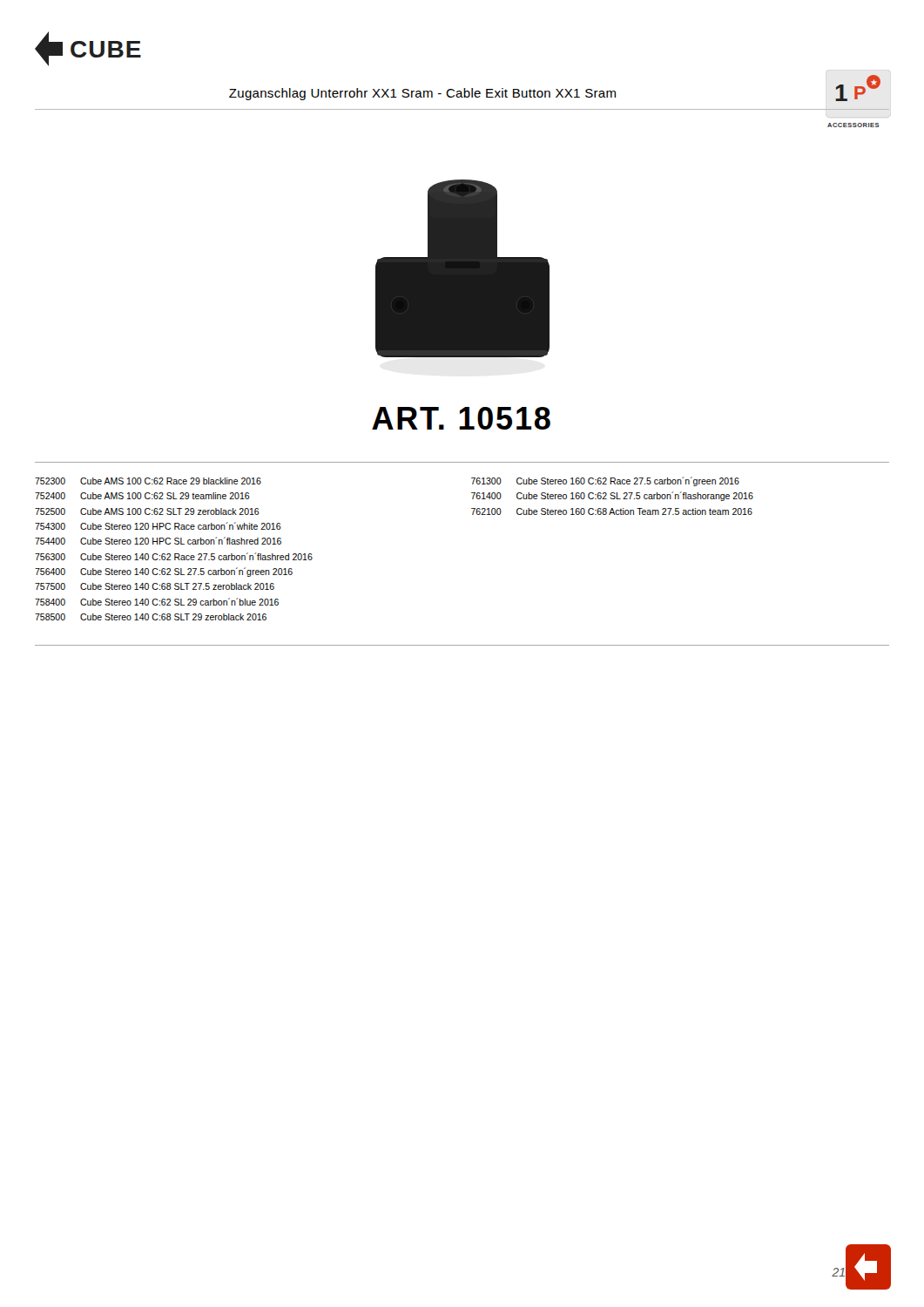Viewport: 924px width, 1307px height.
Task: Locate the block starting "Zuganschlag Unterrohr XX1 Sram - Cable Exit Button"
Action: click(423, 93)
